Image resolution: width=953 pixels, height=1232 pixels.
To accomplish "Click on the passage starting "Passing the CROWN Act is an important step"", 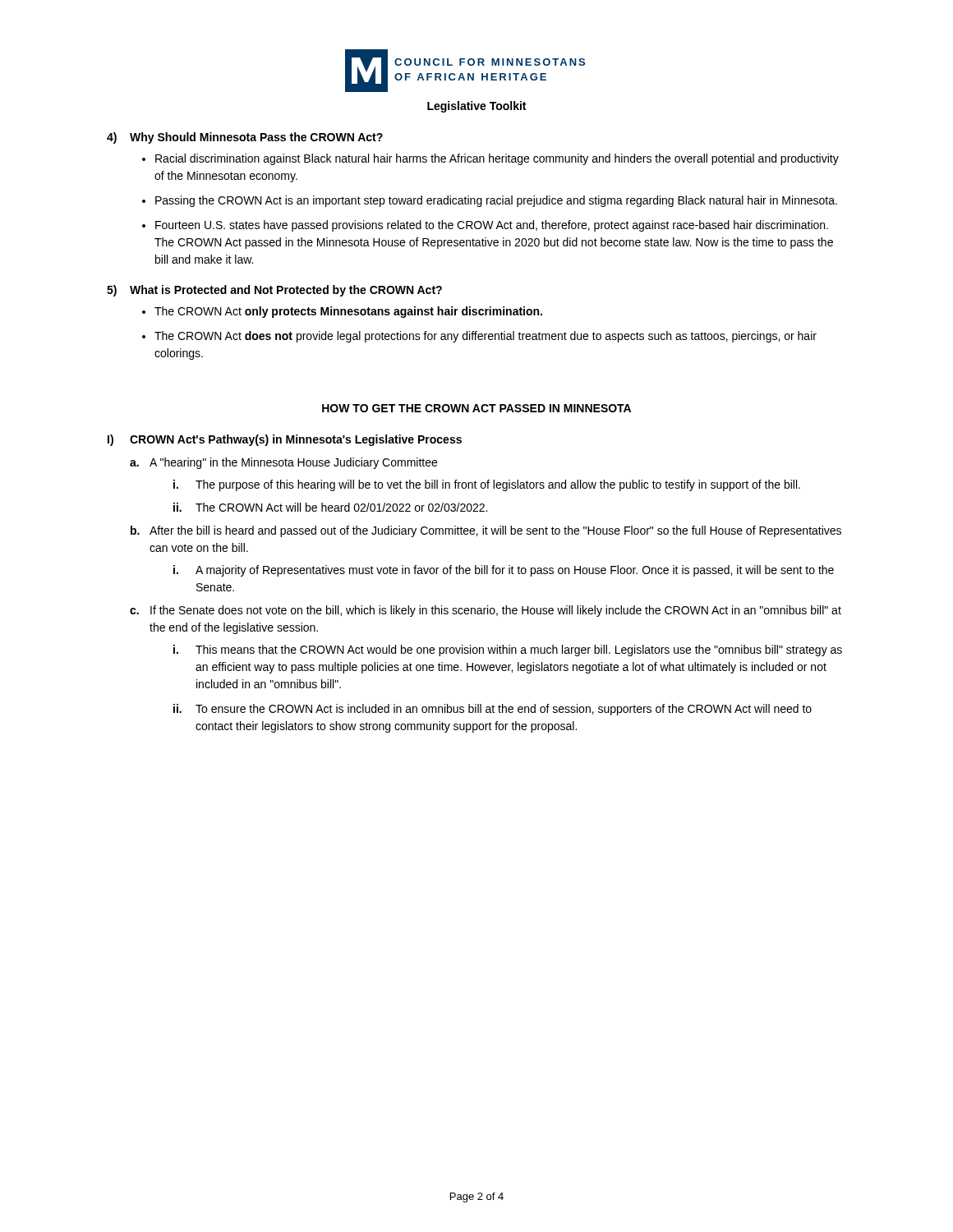I will click(496, 200).
